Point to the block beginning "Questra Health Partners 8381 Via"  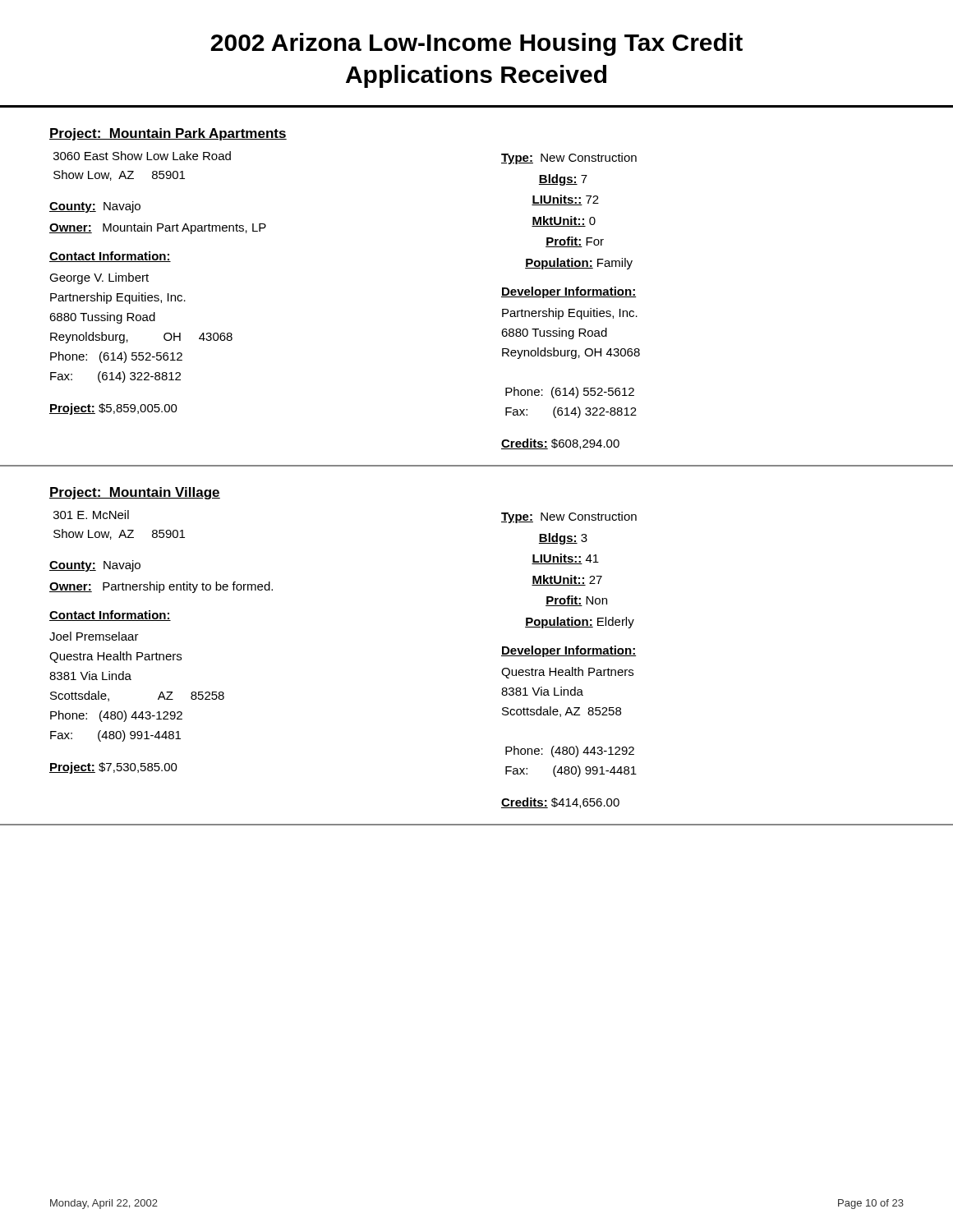click(x=569, y=721)
